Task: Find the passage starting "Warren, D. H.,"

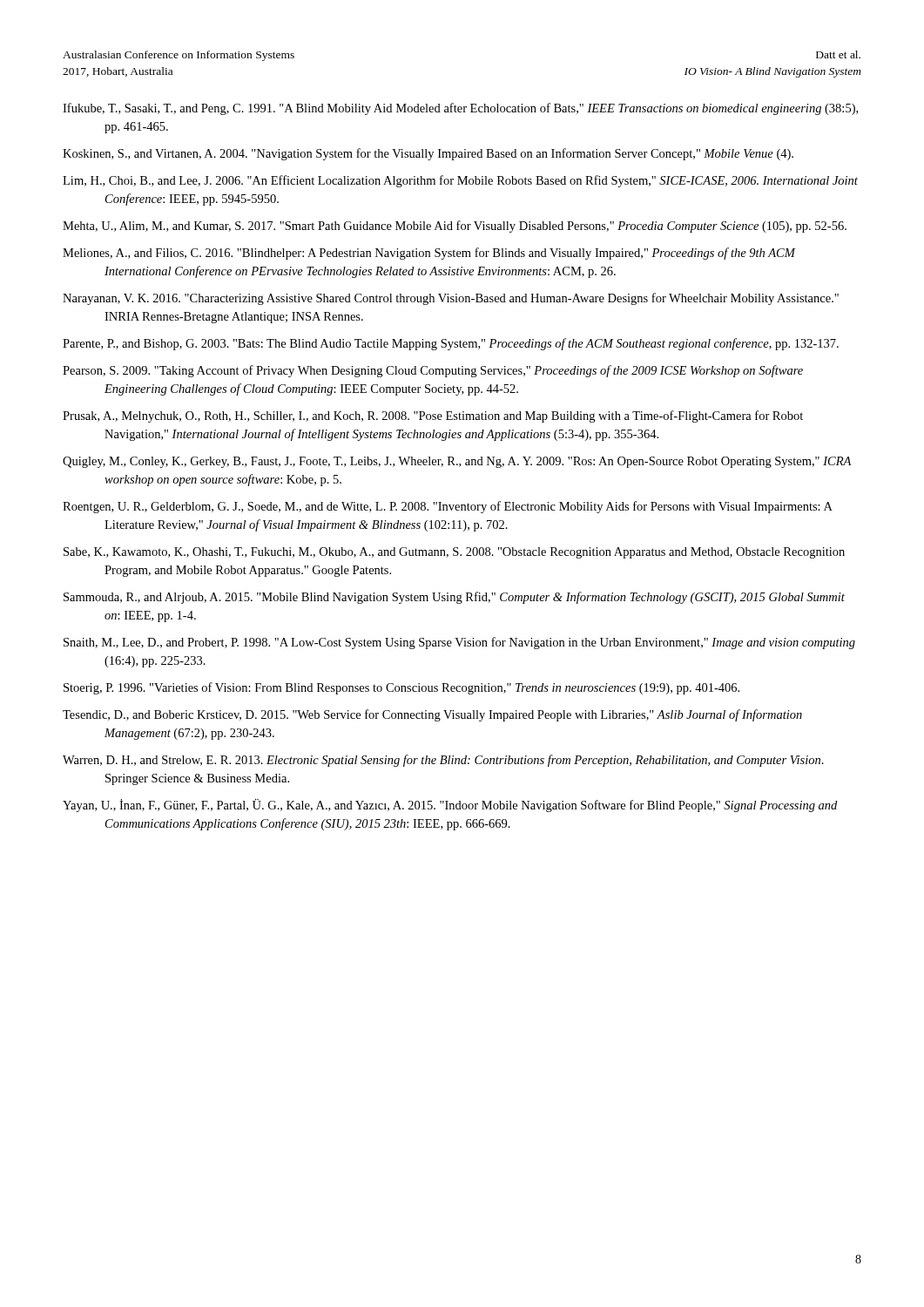Action: click(x=443, y=769)
